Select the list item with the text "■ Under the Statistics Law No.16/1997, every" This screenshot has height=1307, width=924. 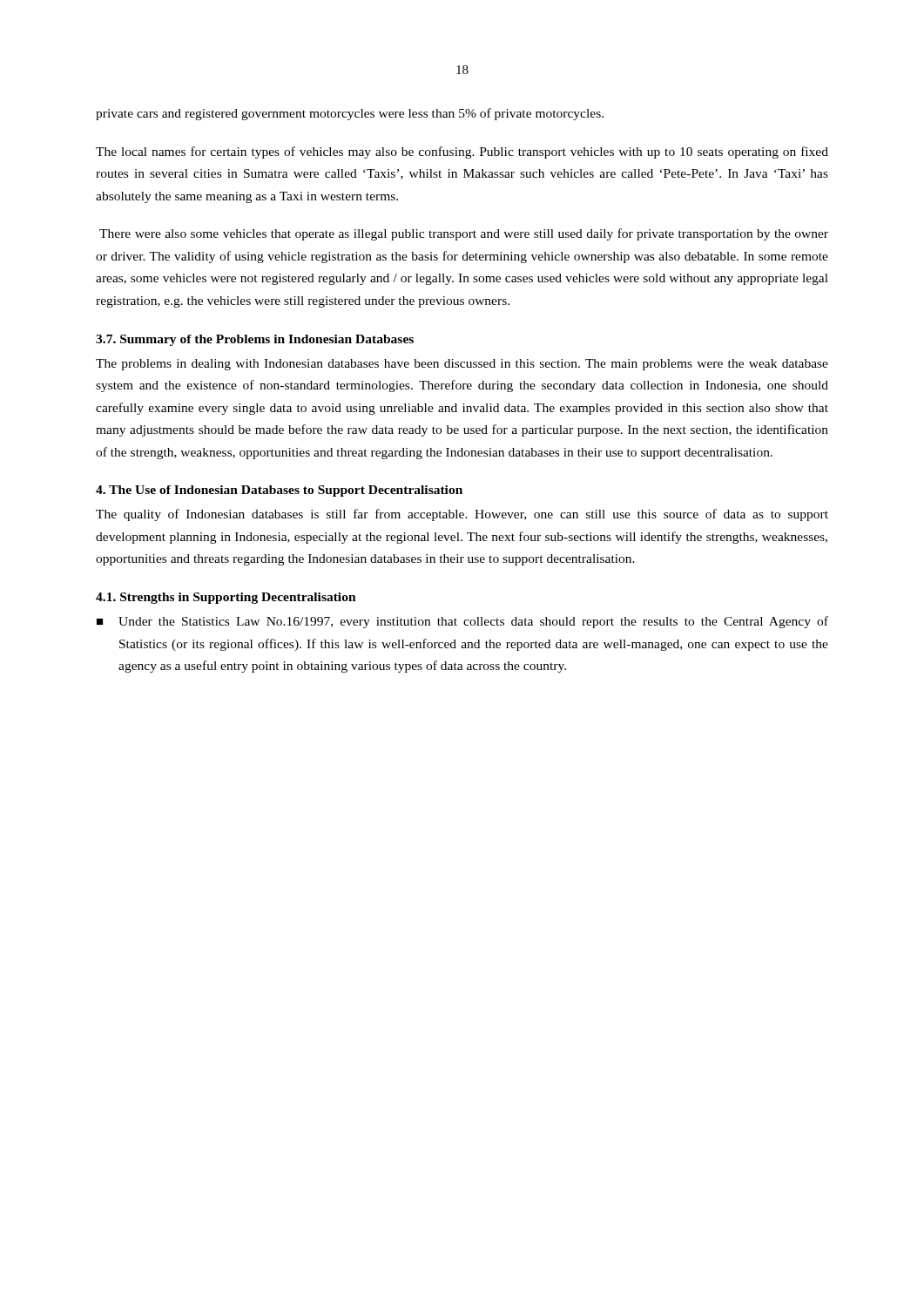click(462, 643)
